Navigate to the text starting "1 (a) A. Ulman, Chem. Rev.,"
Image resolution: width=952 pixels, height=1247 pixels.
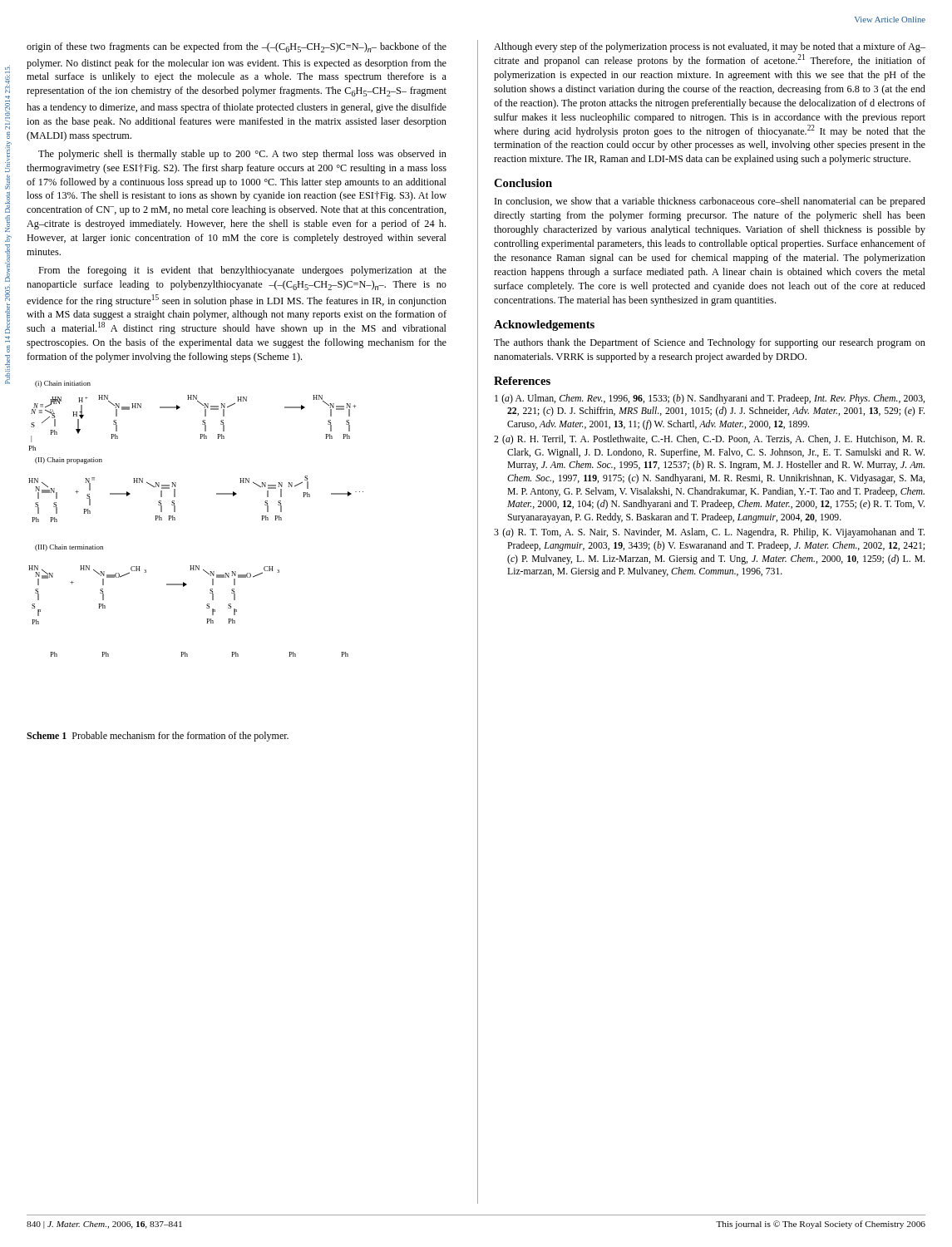[x=710, y=411]
